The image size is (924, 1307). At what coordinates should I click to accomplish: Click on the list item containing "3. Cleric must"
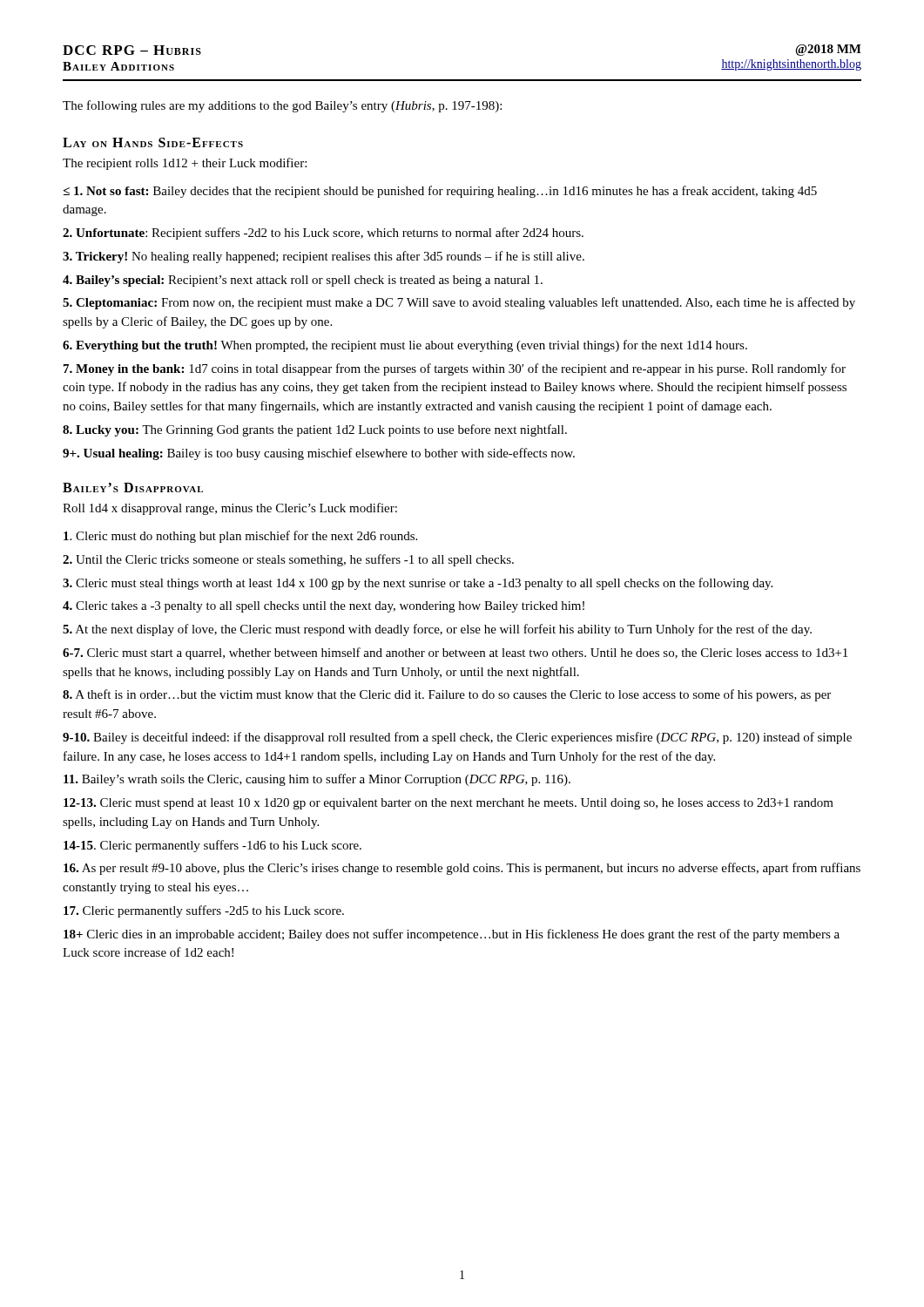point(418,582)
